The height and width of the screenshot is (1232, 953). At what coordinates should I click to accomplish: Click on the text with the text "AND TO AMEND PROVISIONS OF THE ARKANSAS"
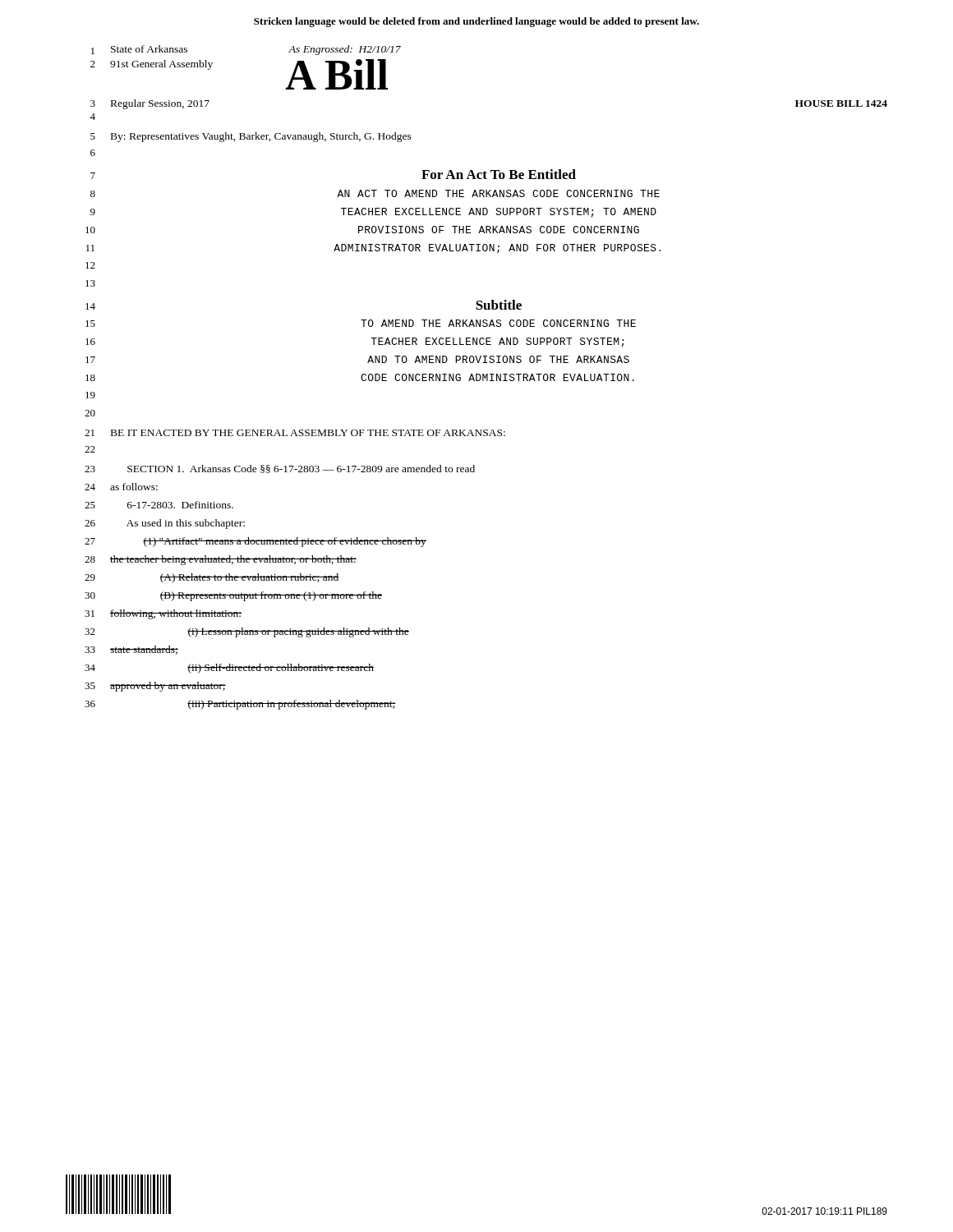(x=499, y=360)
